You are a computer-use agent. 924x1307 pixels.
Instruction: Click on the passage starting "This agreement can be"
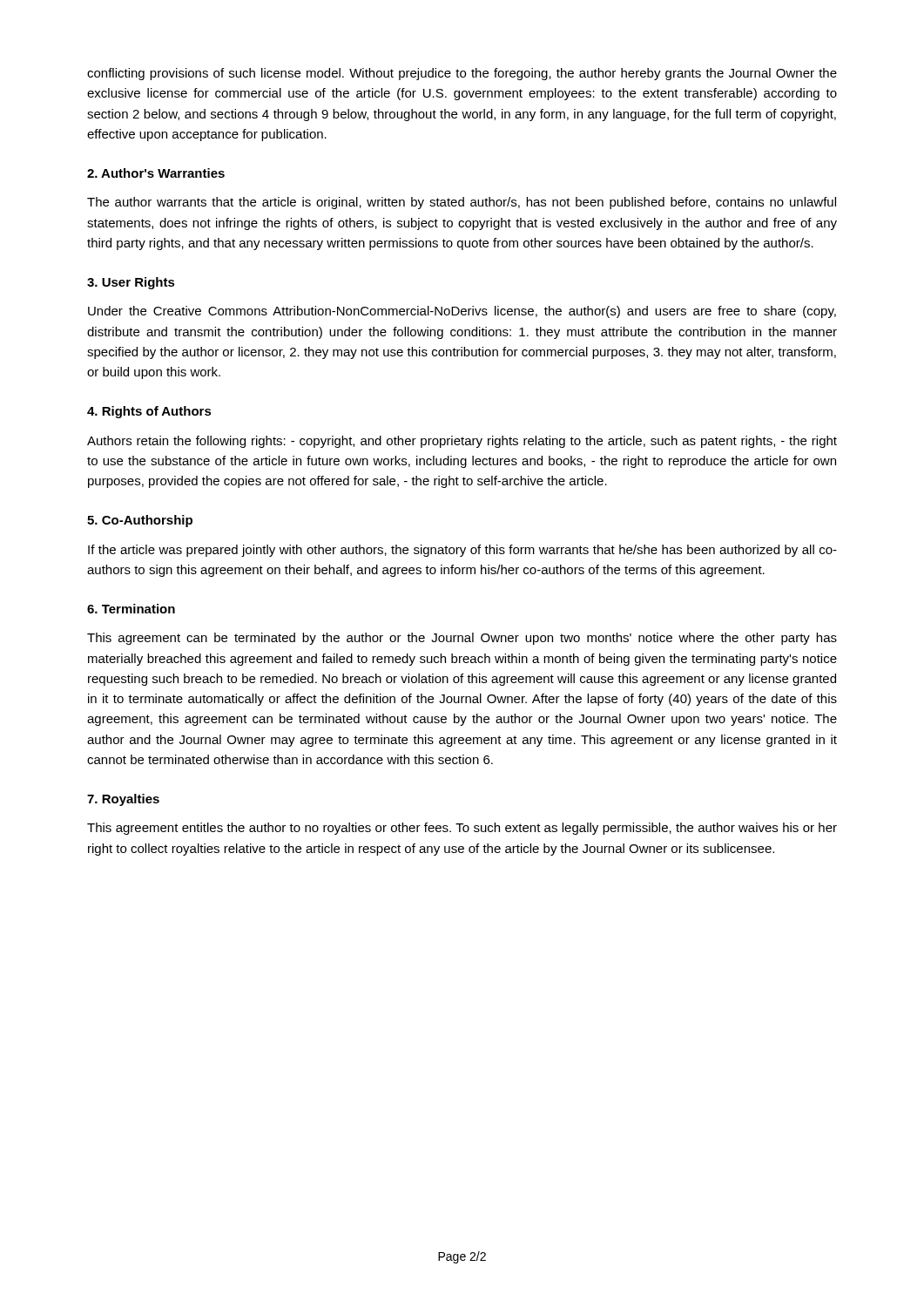[x=462, y=698]
